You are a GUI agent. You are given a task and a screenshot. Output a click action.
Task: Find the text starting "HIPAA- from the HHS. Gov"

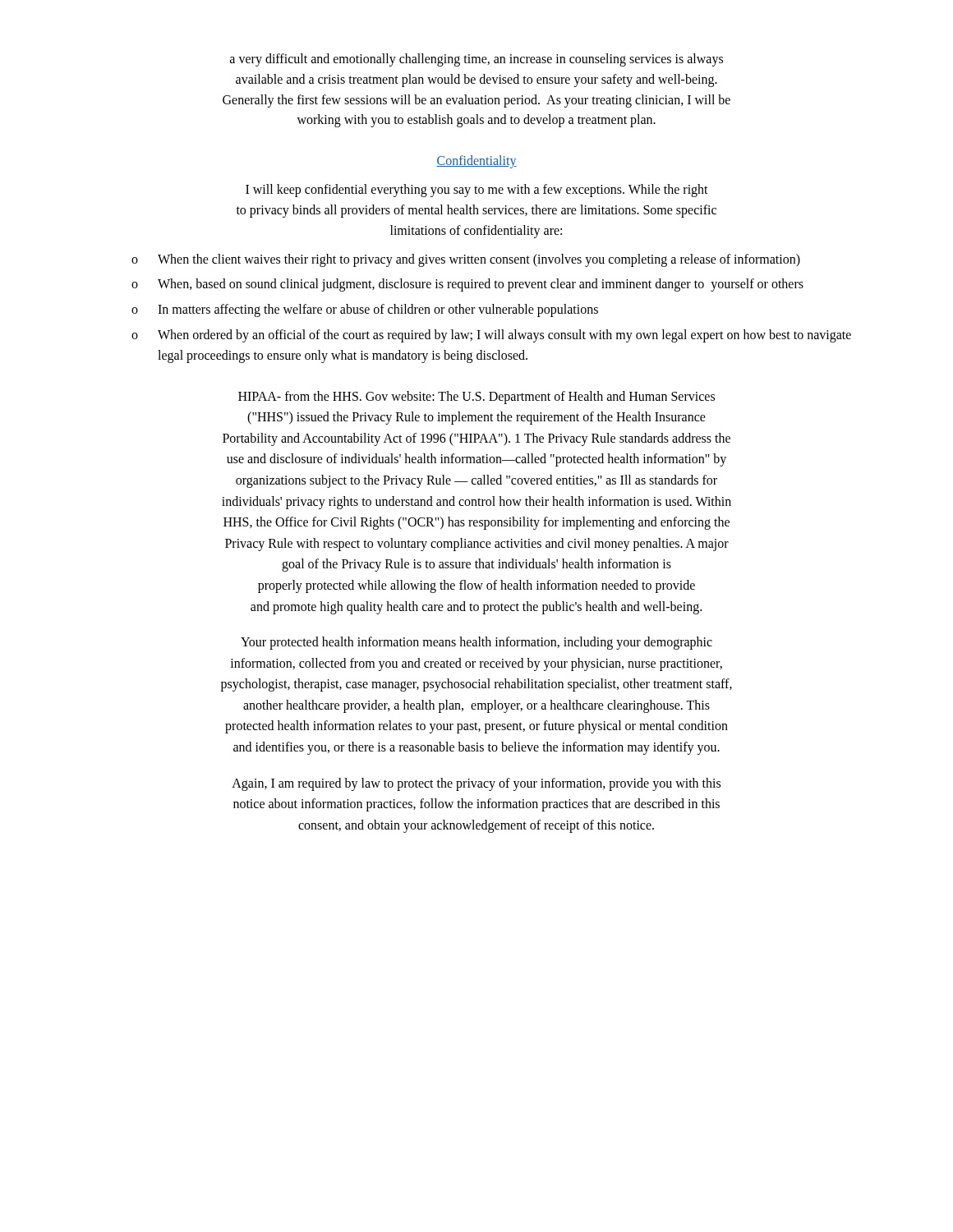pos(476,501)
